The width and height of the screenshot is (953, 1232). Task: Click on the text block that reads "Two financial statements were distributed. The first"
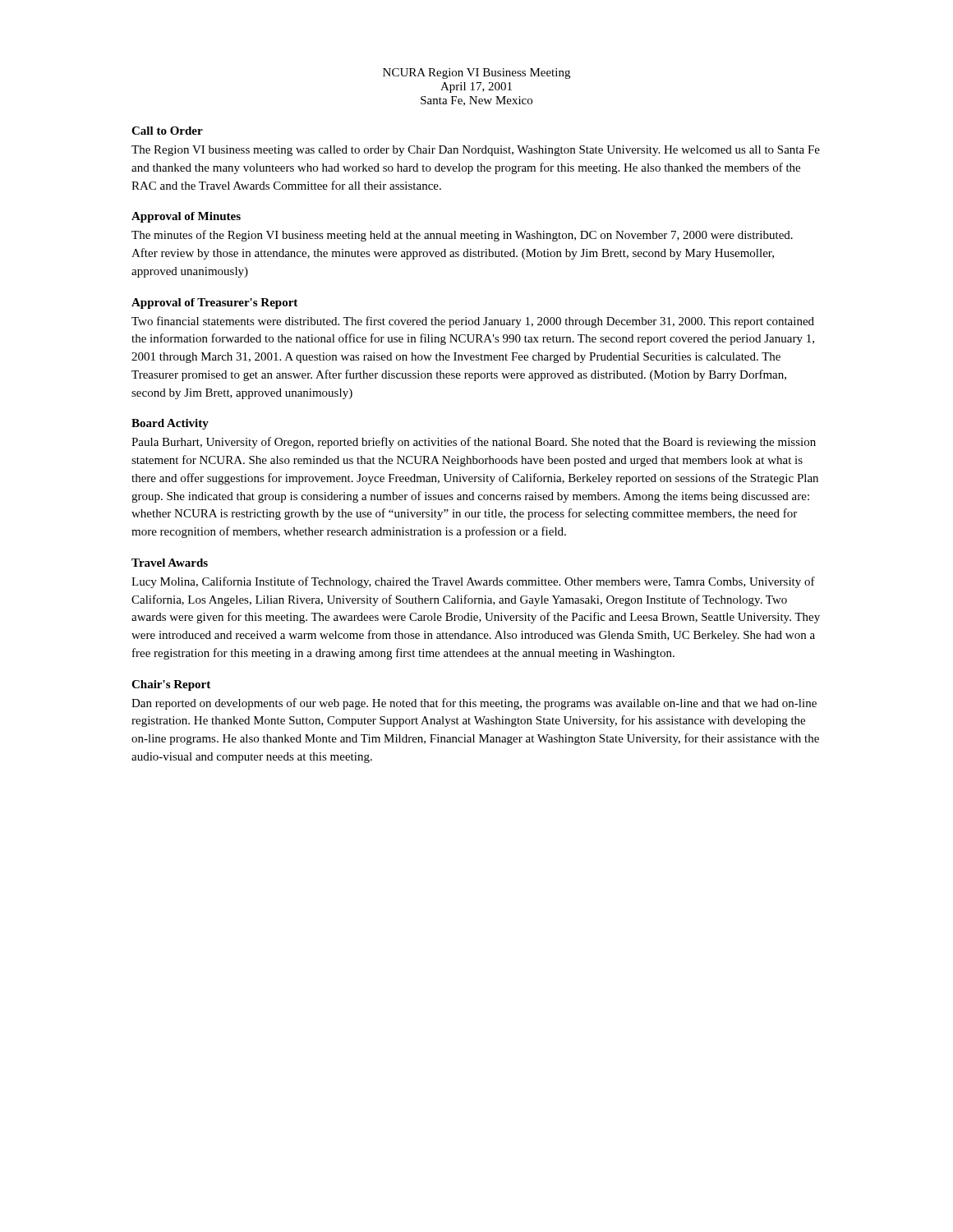point(473,356)
